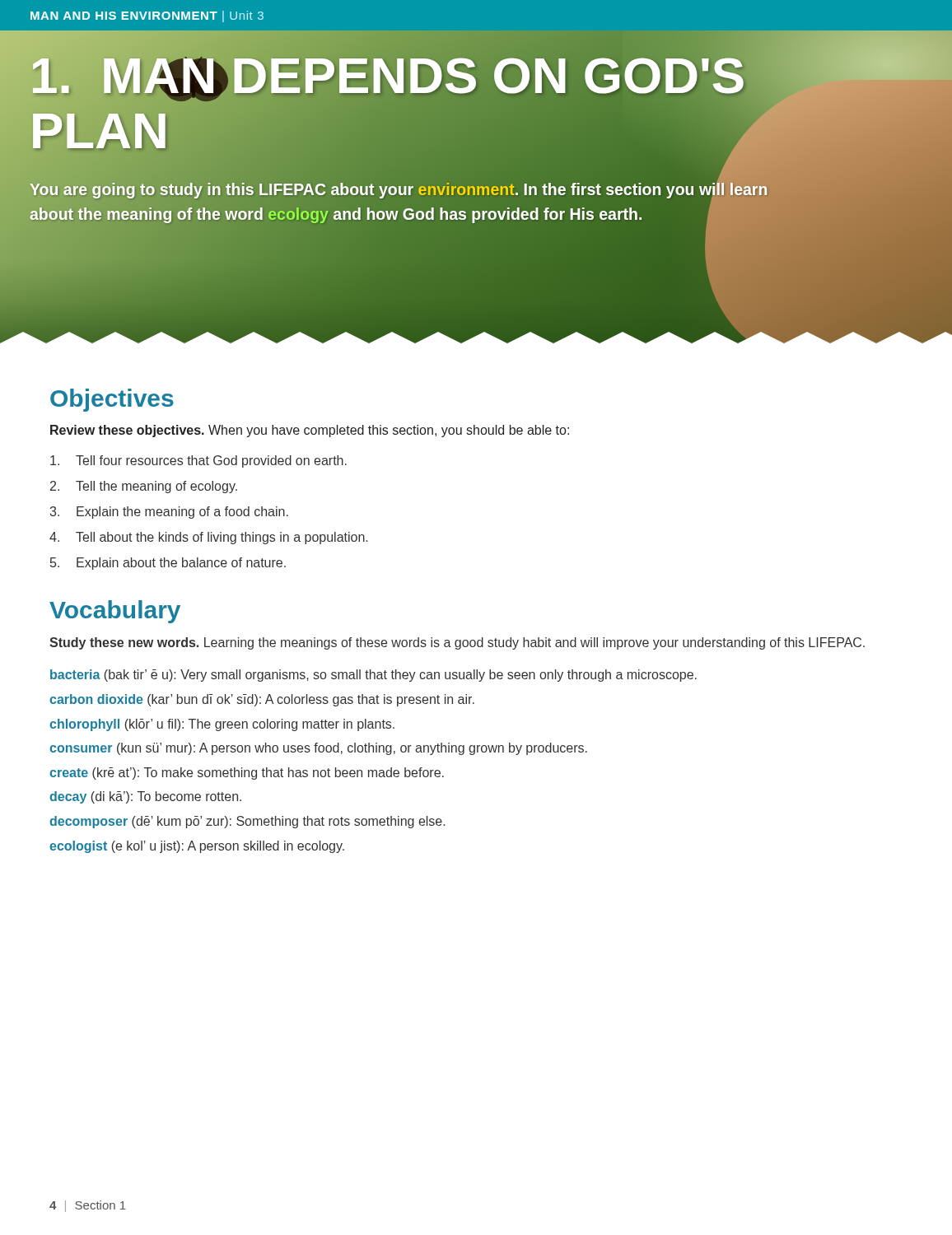Screen dimensions: 1235x952
Task: Click on the passage starting "5. Explain about"
Action: [x=168, y=563]
